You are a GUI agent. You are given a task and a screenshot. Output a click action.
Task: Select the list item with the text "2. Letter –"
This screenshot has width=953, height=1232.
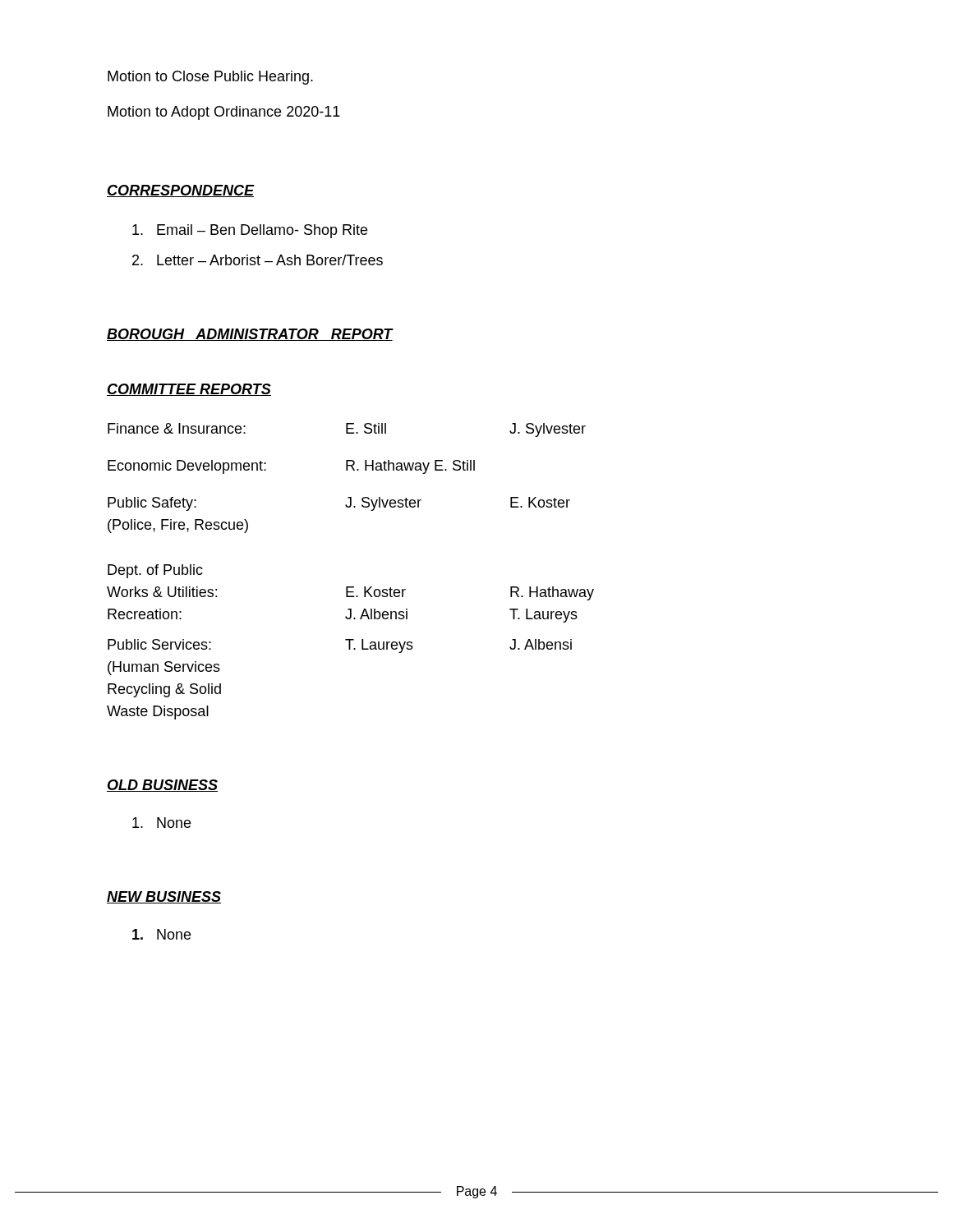[257, 260]
